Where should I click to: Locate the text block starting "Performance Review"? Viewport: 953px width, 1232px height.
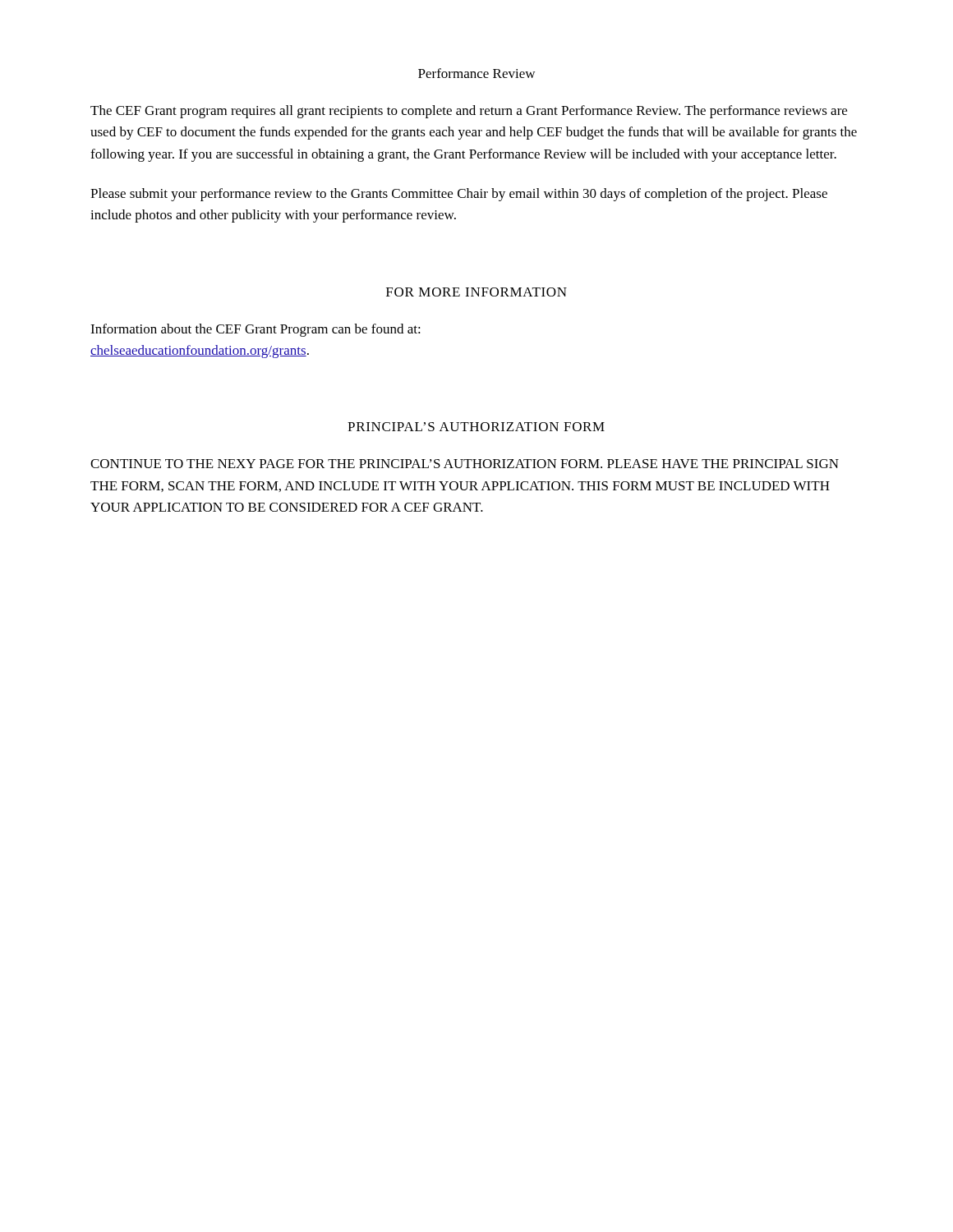pyautogui.click(x=476, y=73)
